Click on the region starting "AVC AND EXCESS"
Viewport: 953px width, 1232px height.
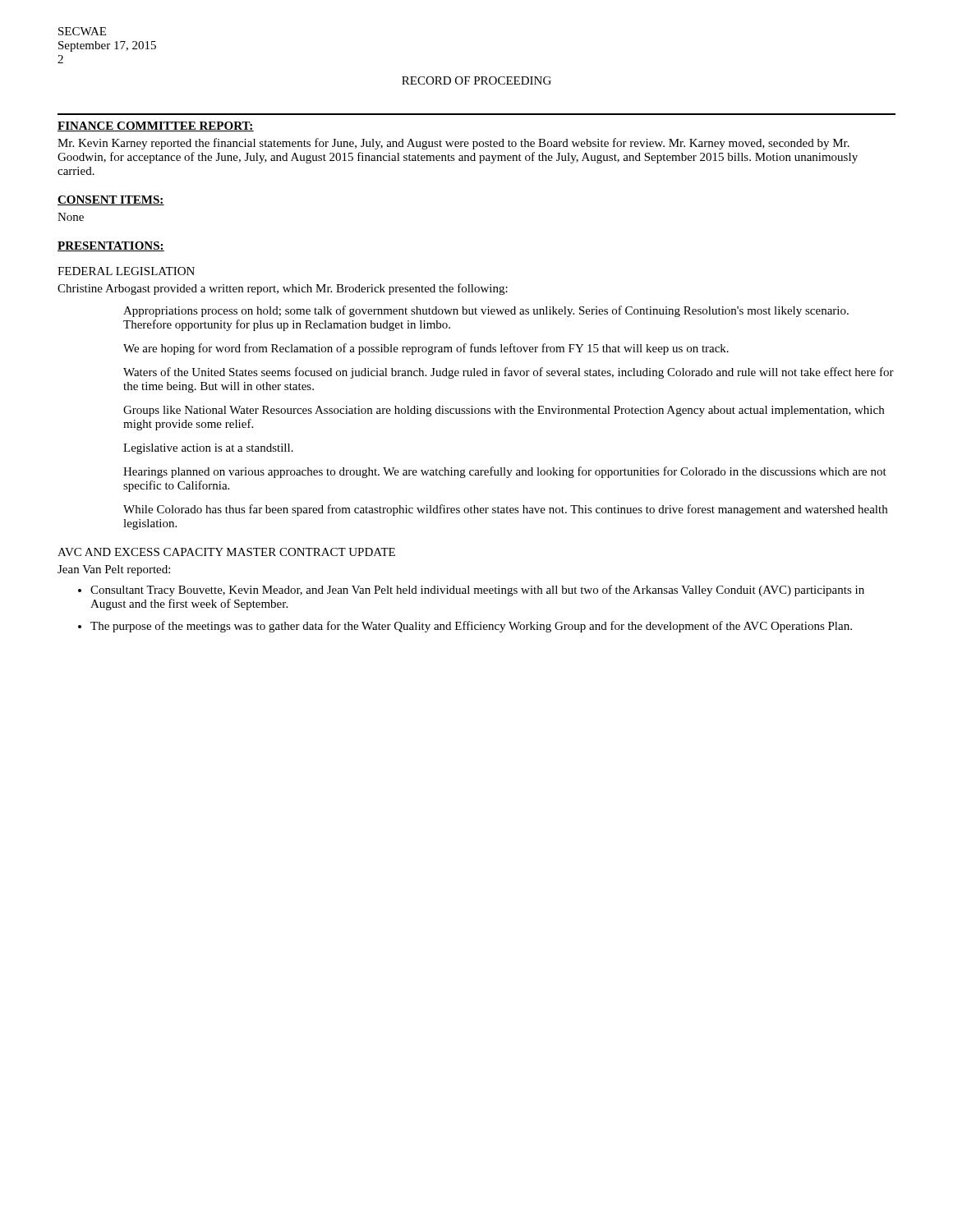click(227, 552)
